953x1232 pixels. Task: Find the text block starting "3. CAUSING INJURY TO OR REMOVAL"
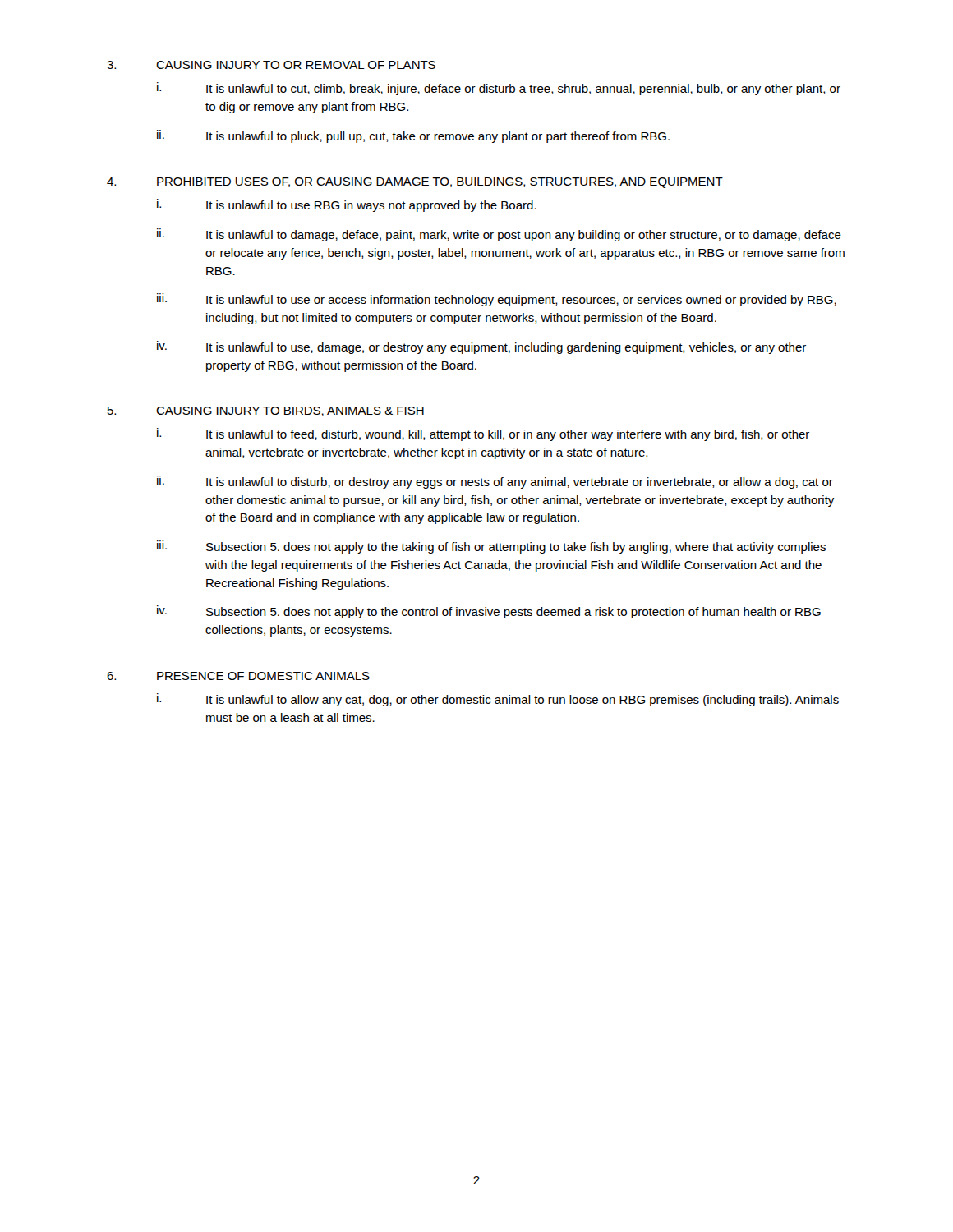(x=271, y=65)
